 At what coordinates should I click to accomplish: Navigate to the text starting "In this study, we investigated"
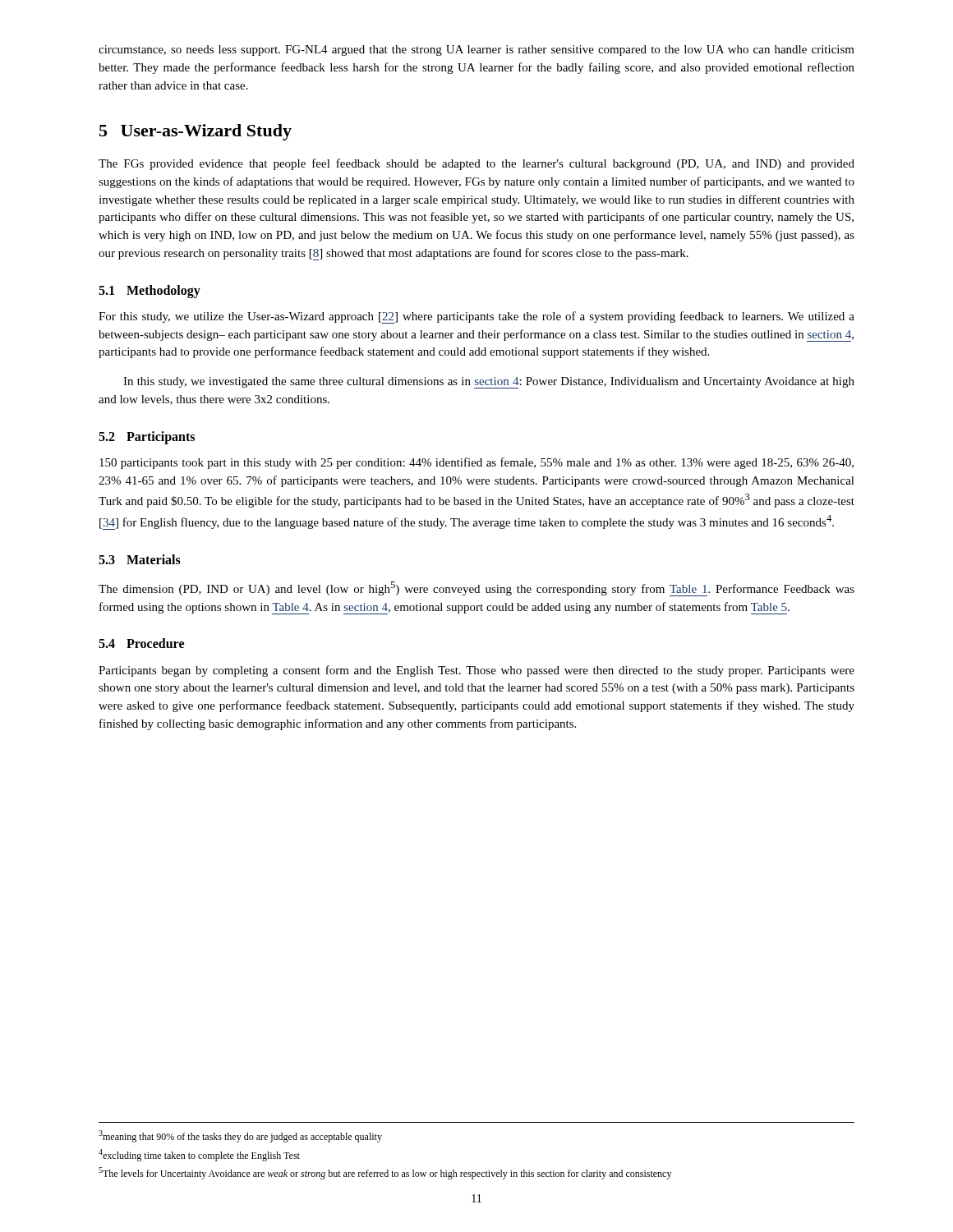point(476,390)
